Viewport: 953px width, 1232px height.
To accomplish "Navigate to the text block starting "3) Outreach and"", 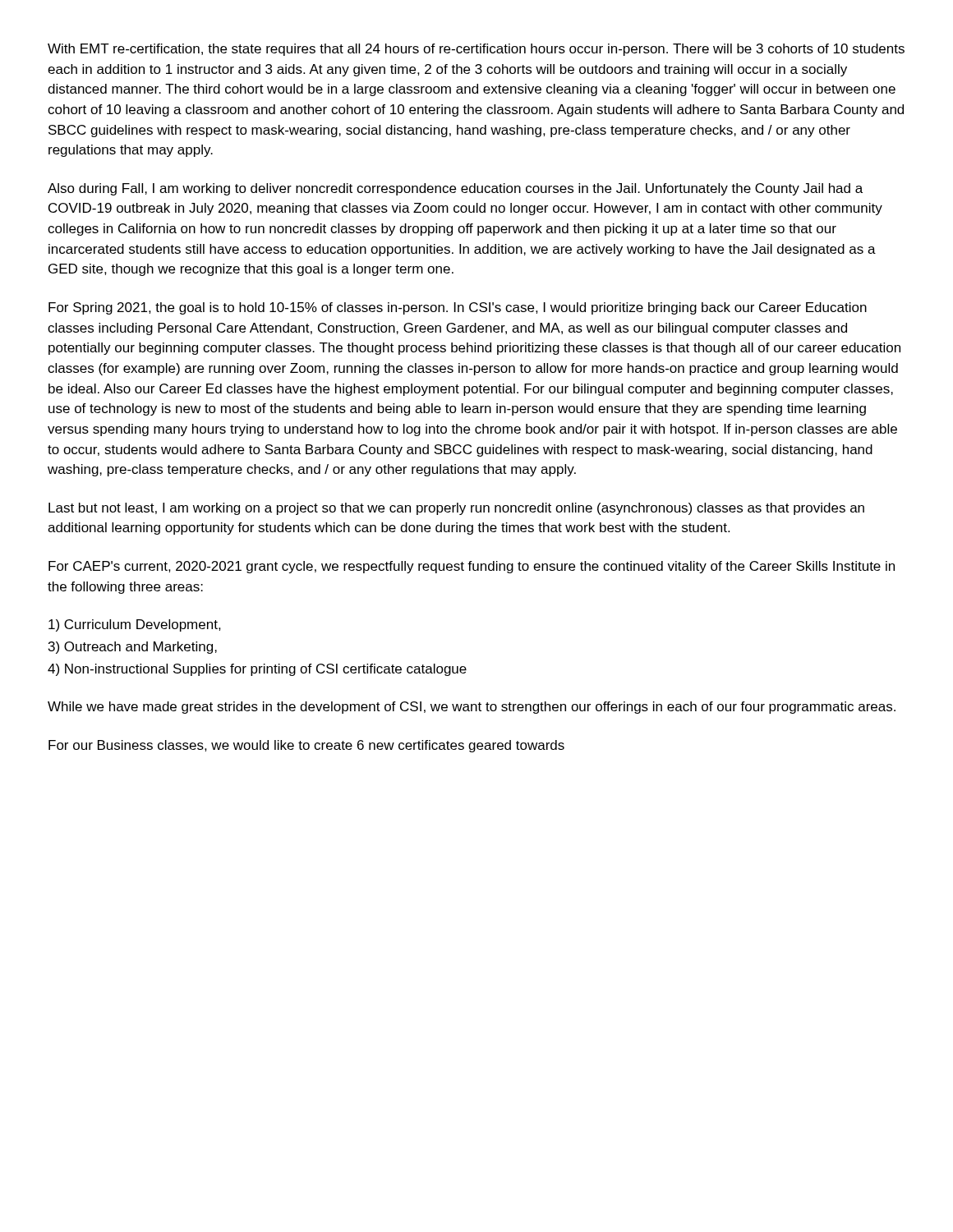I will 133,647.
